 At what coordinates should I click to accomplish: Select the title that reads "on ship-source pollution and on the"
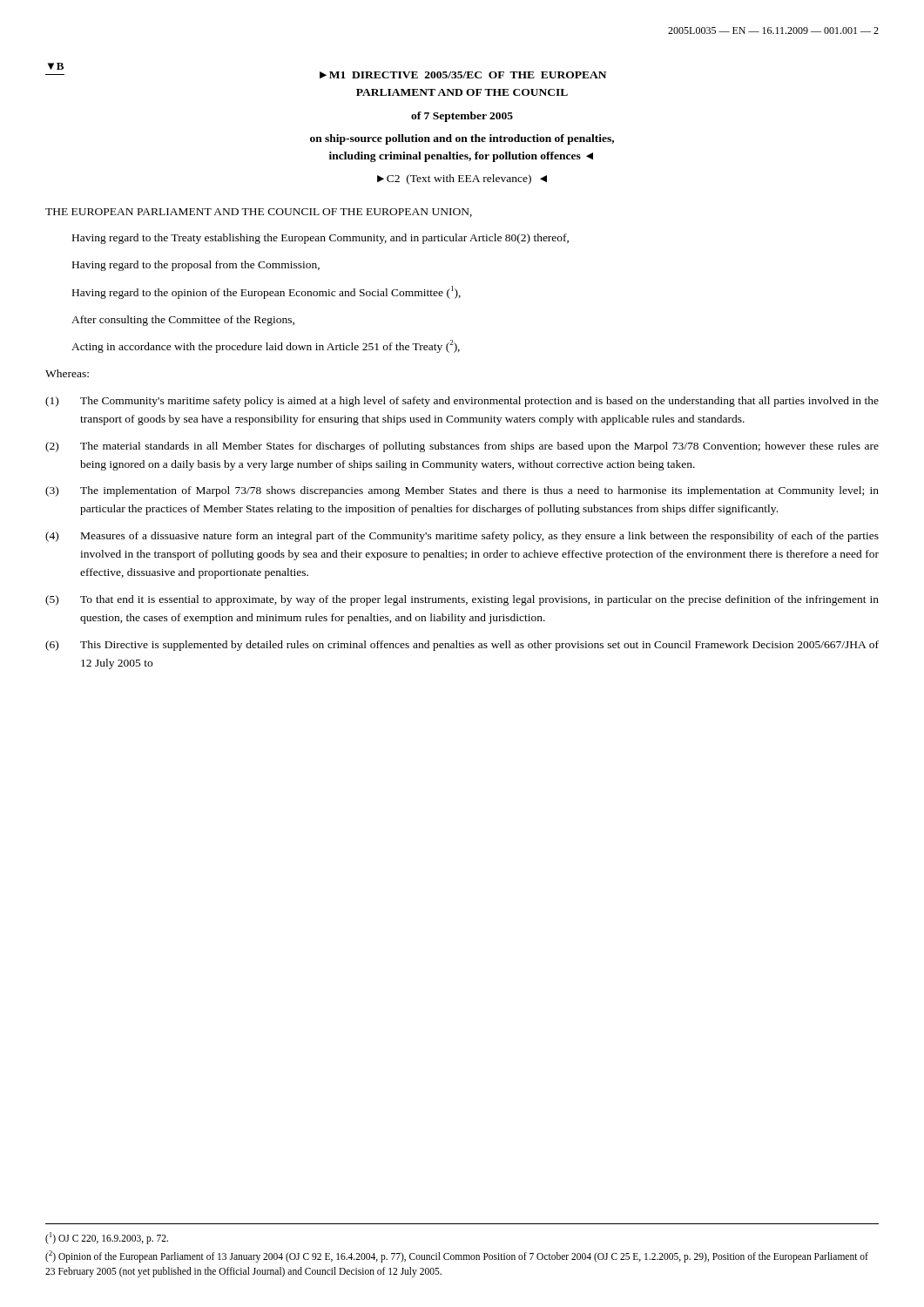point(462,146)
